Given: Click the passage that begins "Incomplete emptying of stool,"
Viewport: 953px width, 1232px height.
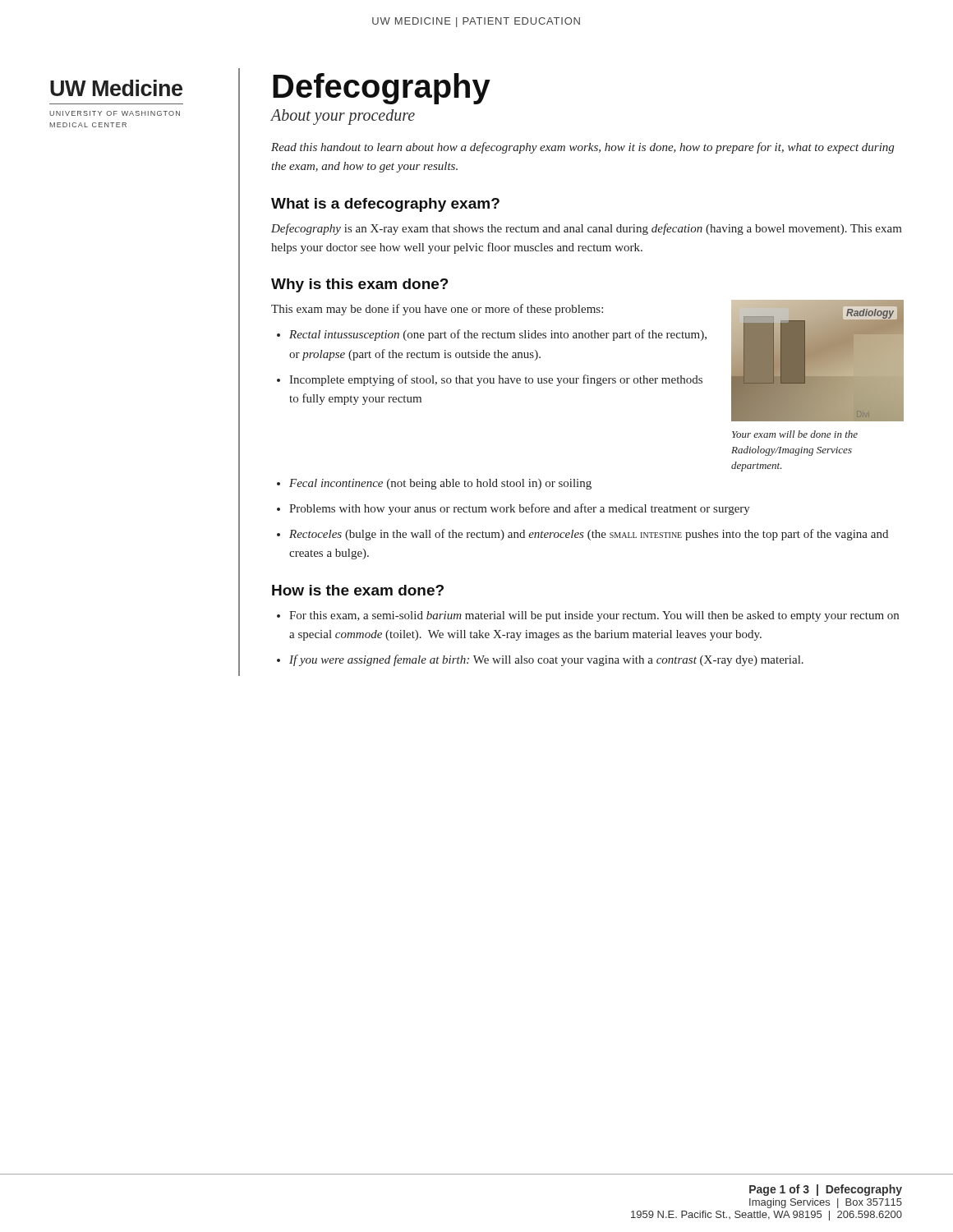Looking at the screenshot, I should [x=496, y=389].
